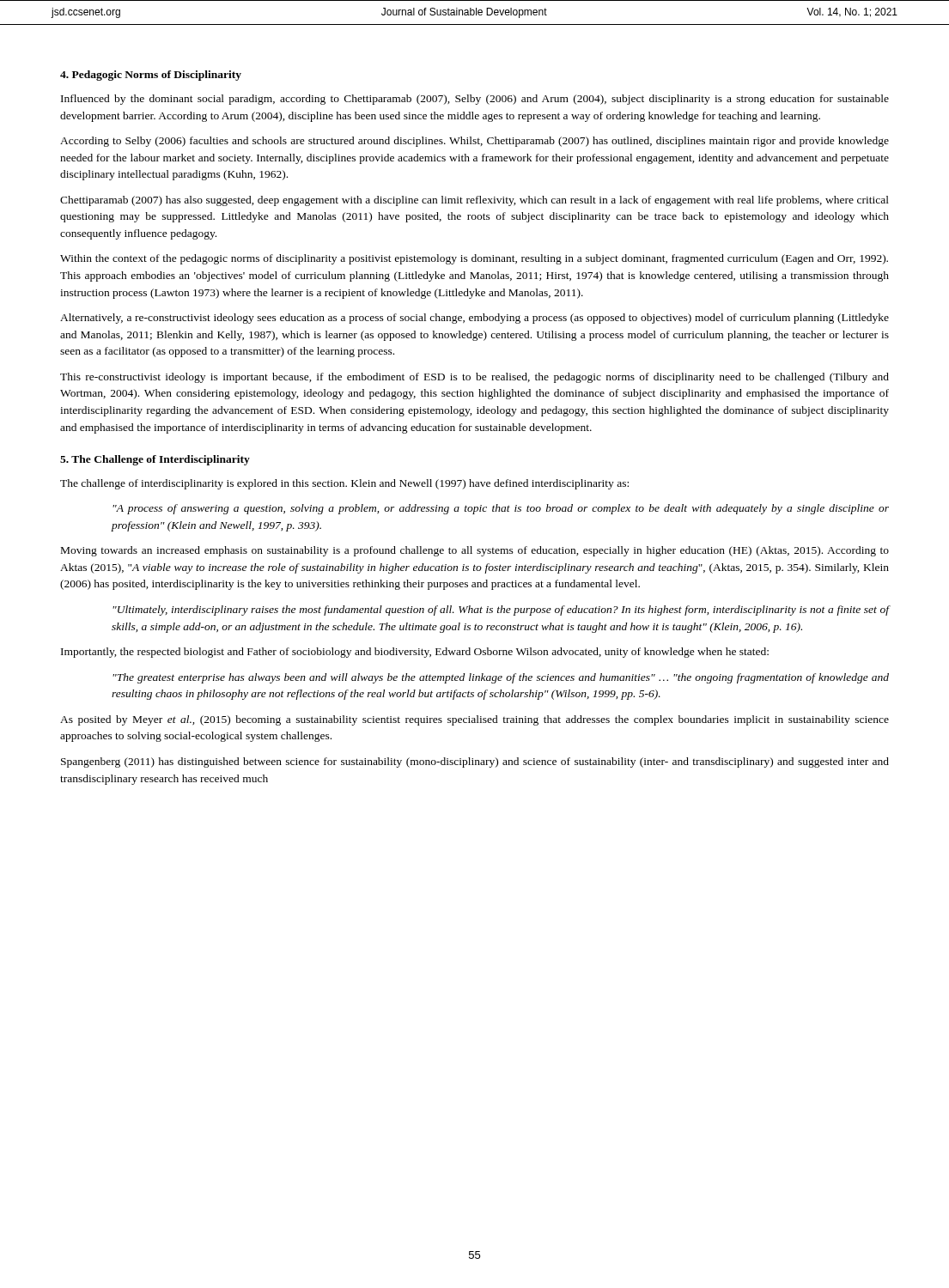
Task: Where is the passage that starts ""The greatest enterprise has always been and"?
Action: click(500, 685)
